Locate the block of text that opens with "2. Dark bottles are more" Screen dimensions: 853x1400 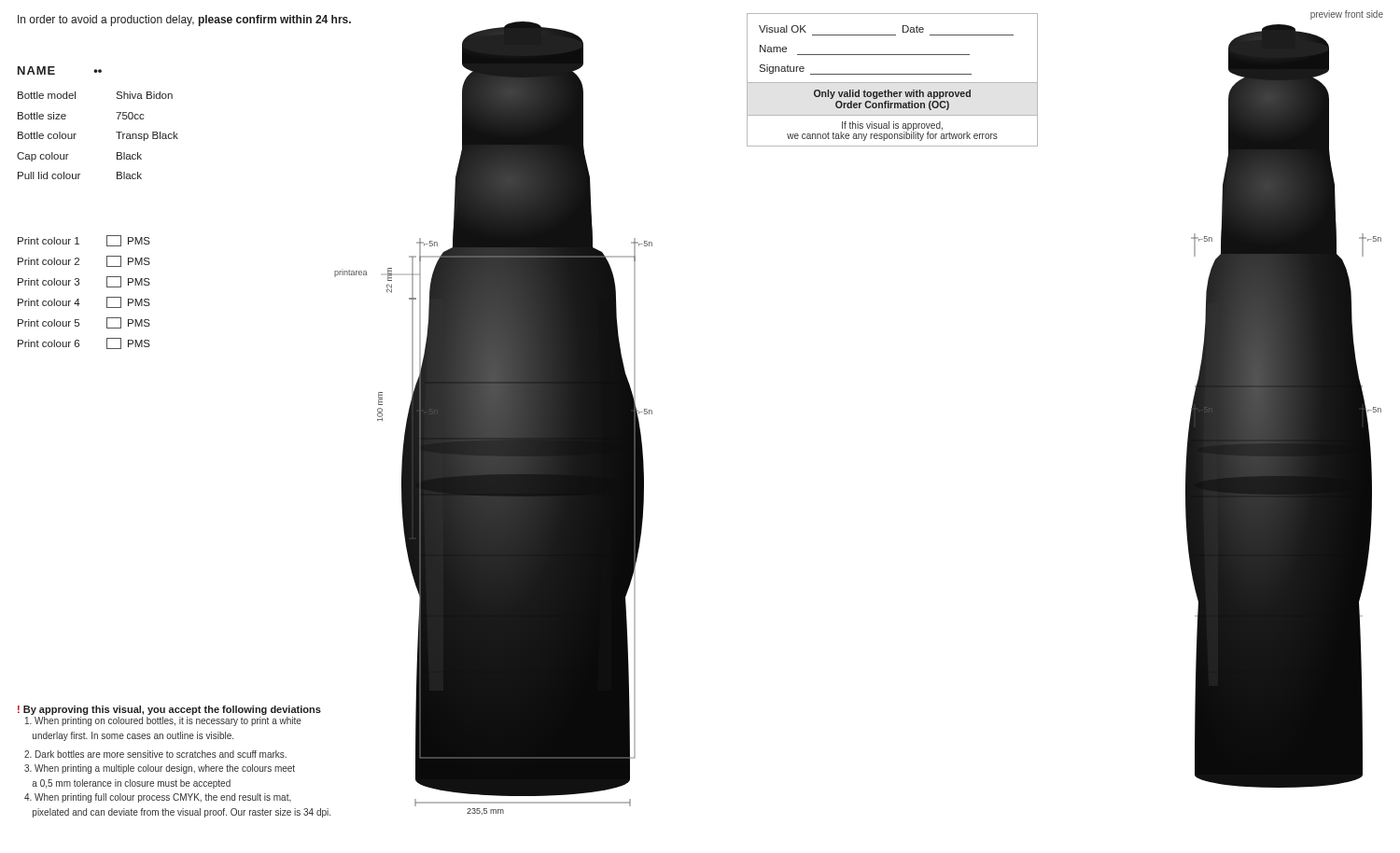point(156,754)
